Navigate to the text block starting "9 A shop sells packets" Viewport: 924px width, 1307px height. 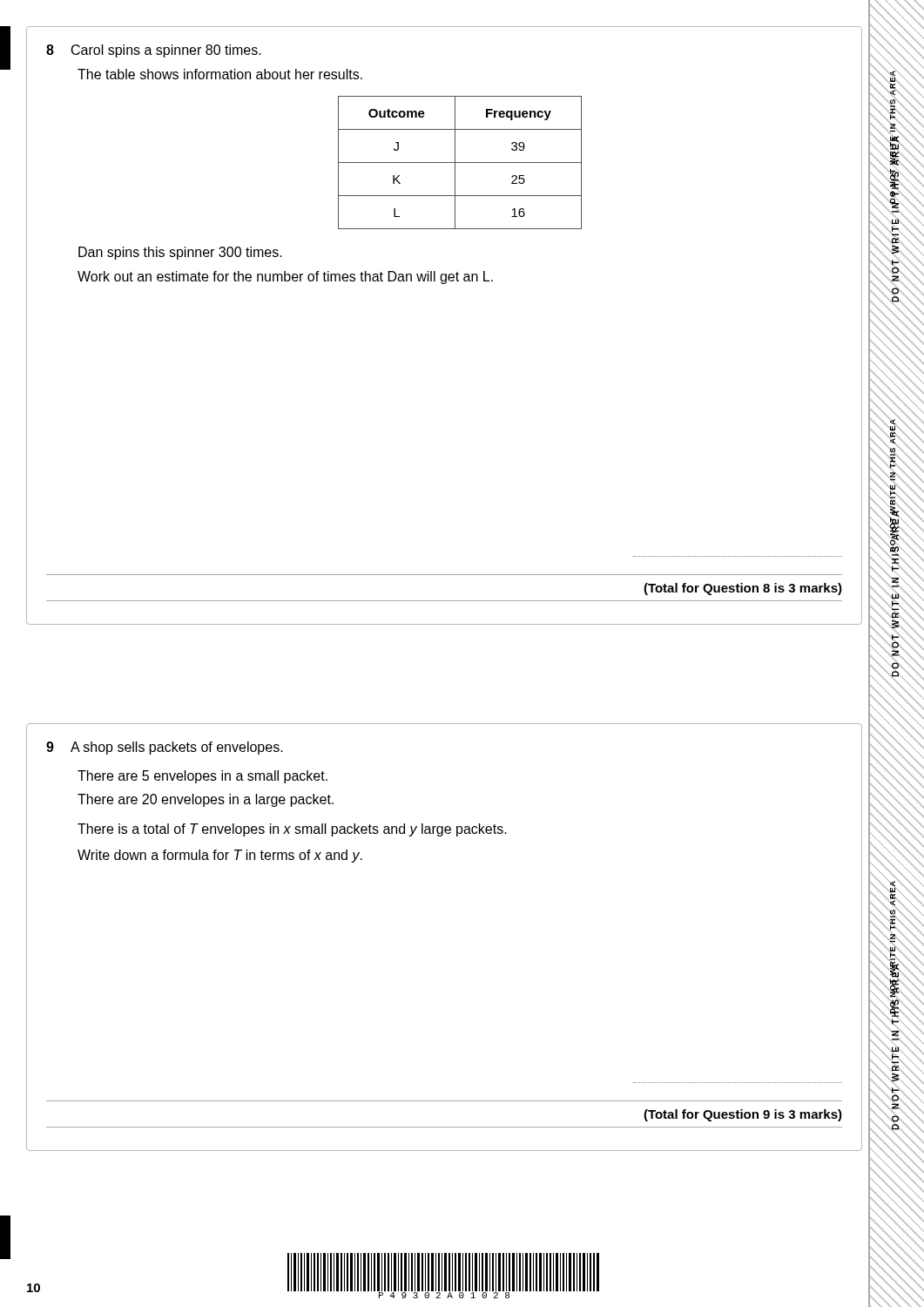point(165,748)
